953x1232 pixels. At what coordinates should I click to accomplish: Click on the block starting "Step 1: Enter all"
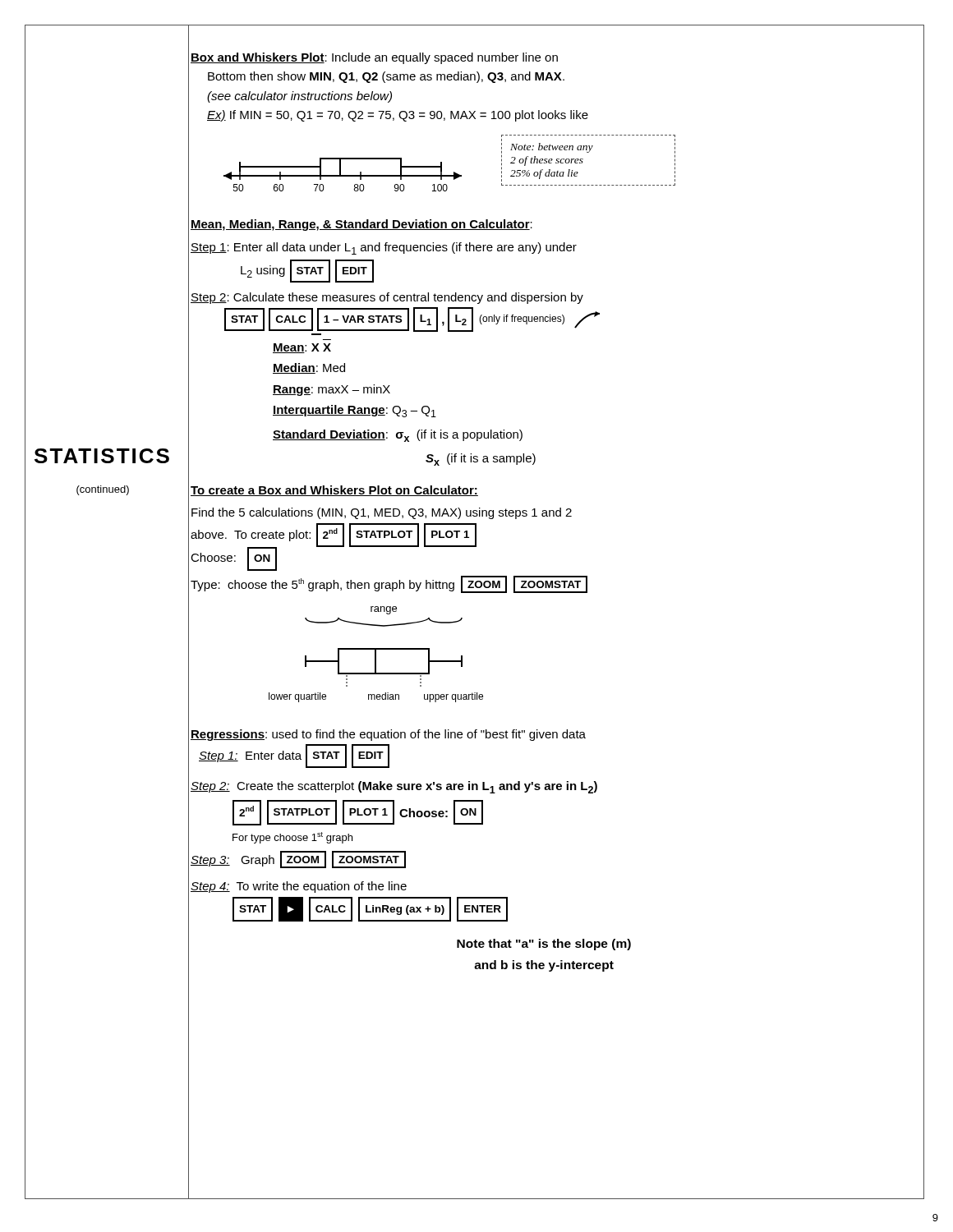384,260
